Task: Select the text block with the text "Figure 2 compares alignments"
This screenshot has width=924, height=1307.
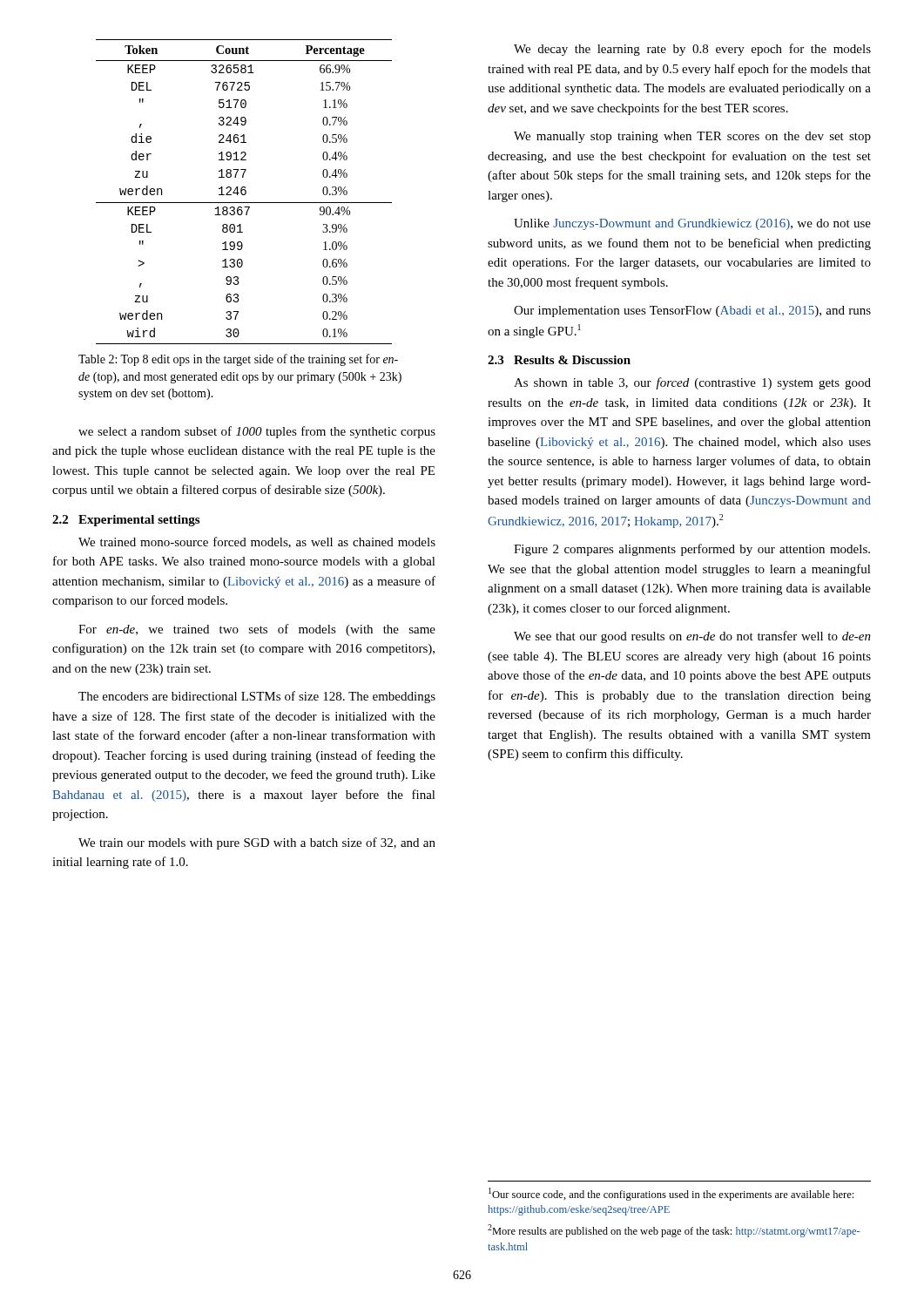Action: [x=679, y=578]
